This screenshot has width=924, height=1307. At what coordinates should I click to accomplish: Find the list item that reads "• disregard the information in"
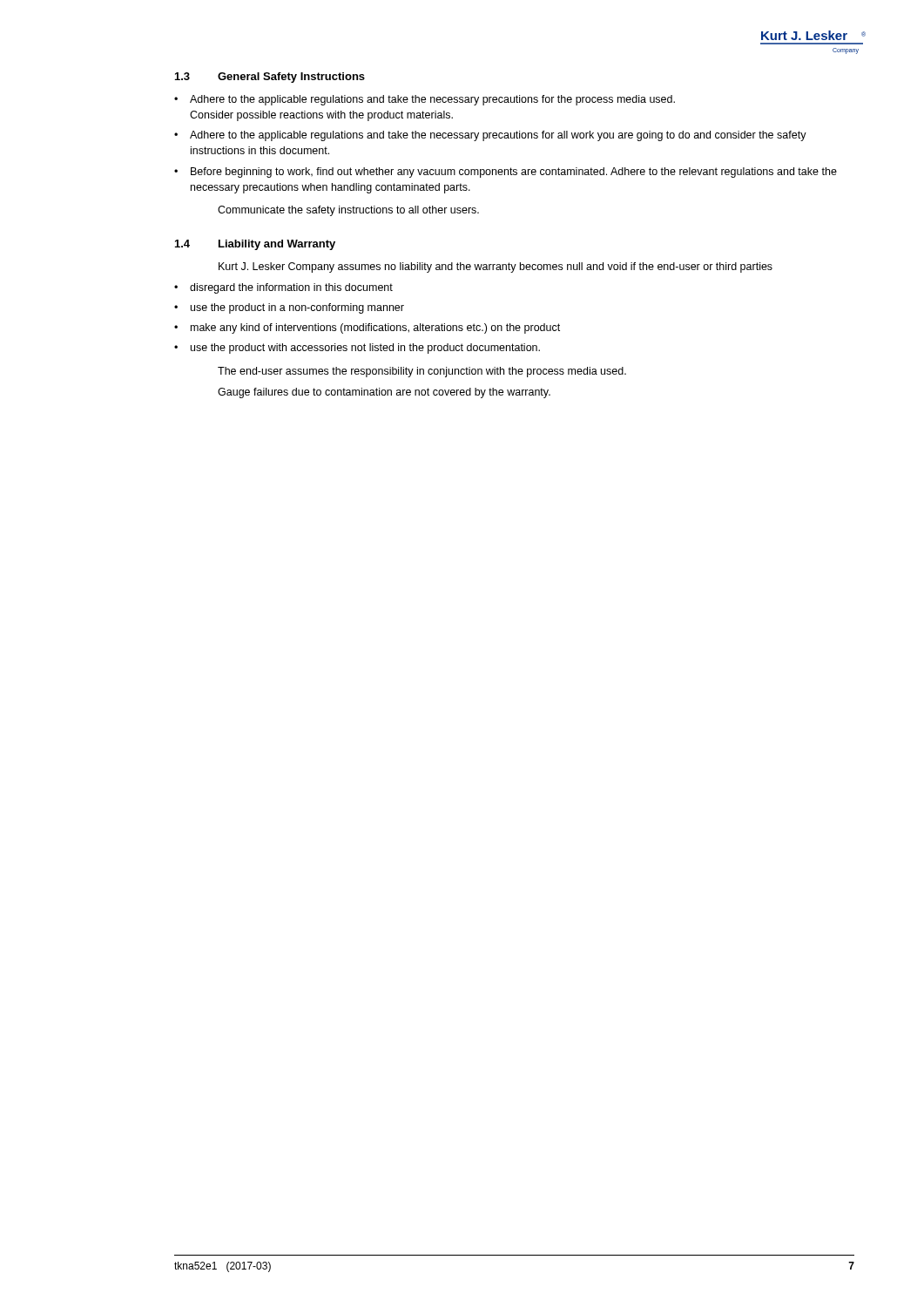[283, 288]
